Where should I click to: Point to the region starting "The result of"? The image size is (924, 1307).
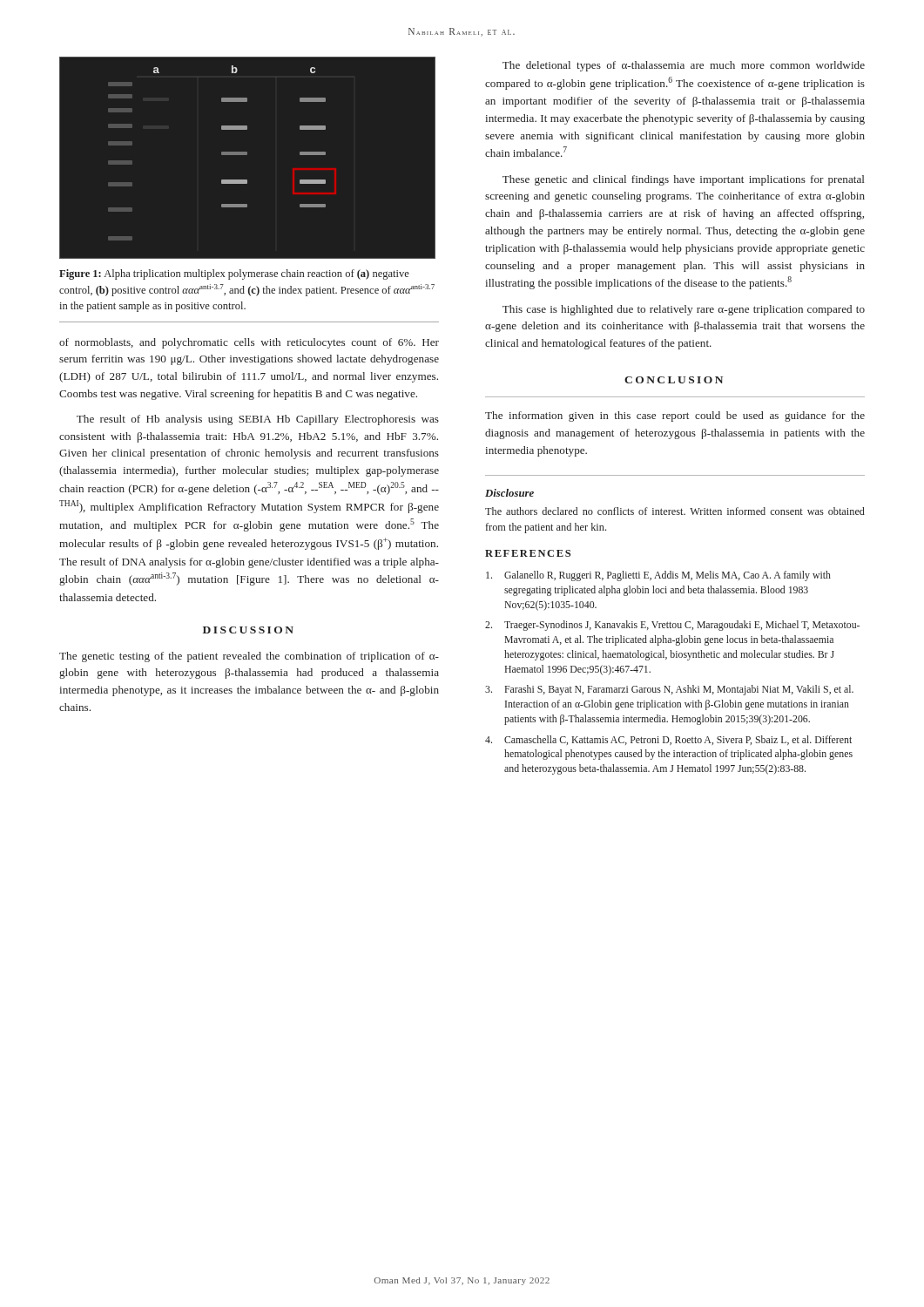pos(249,508)
